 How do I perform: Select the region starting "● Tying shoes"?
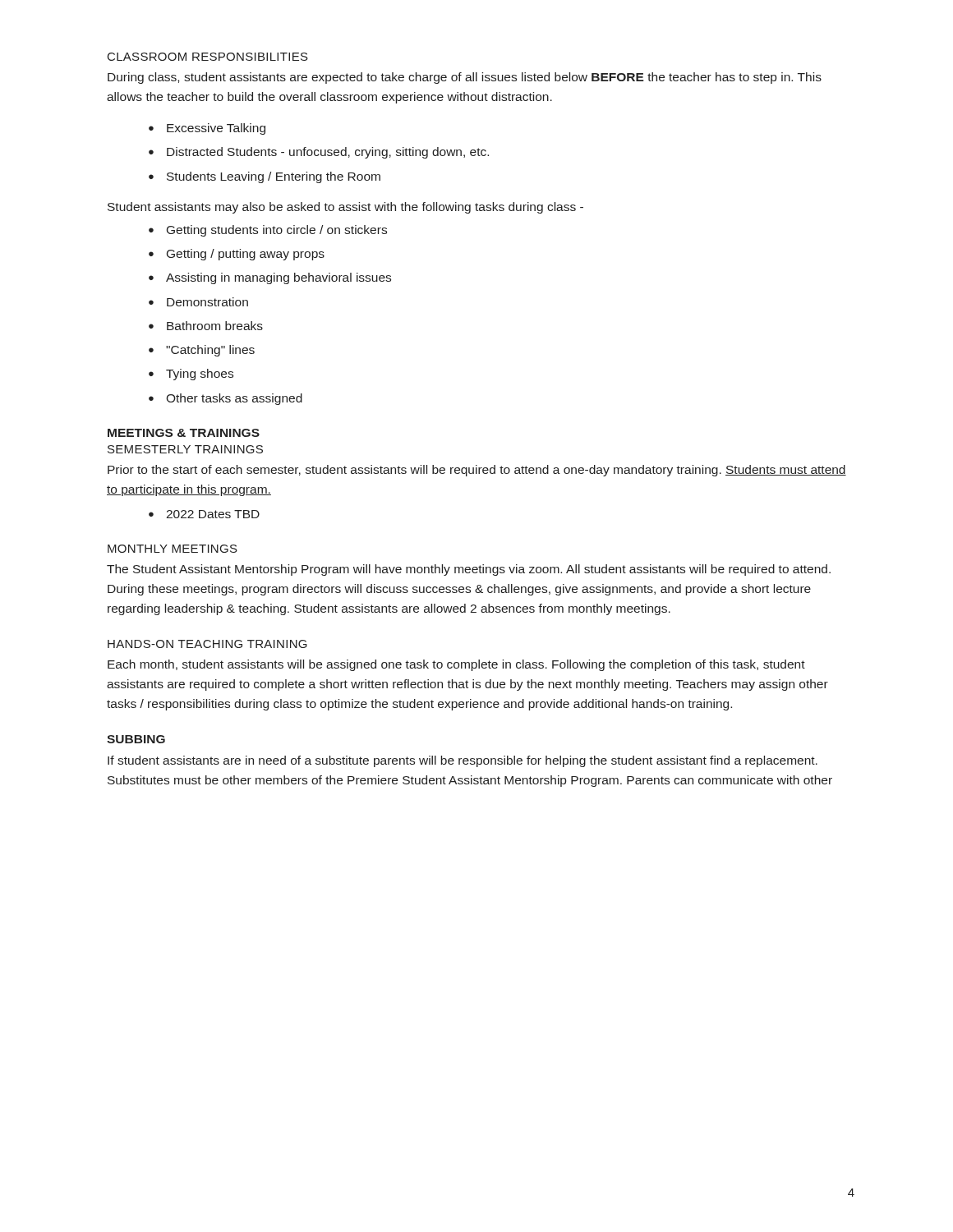click(x=191, y=374)
